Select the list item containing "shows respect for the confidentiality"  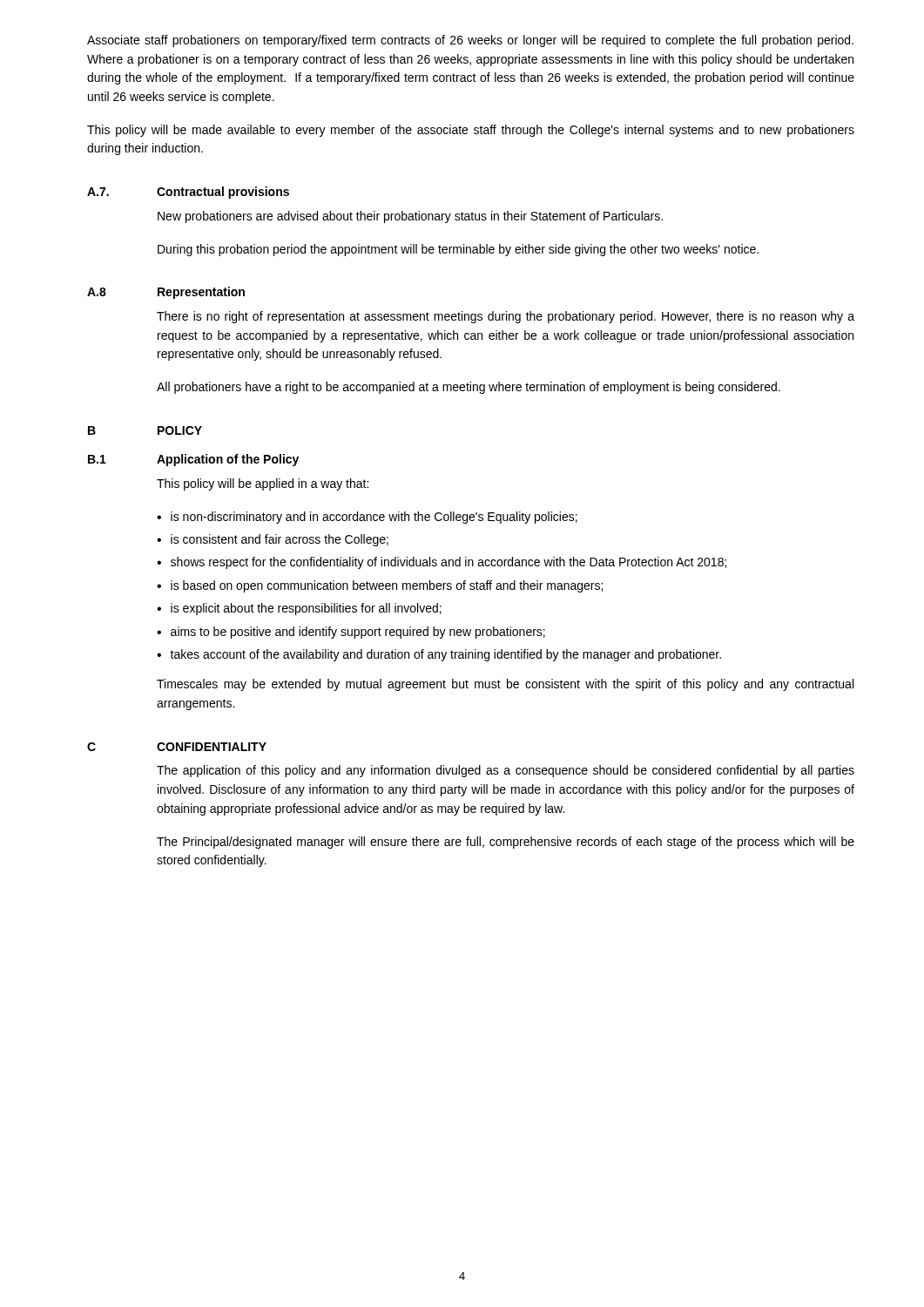pyautogui.click(x=449, y=562)
